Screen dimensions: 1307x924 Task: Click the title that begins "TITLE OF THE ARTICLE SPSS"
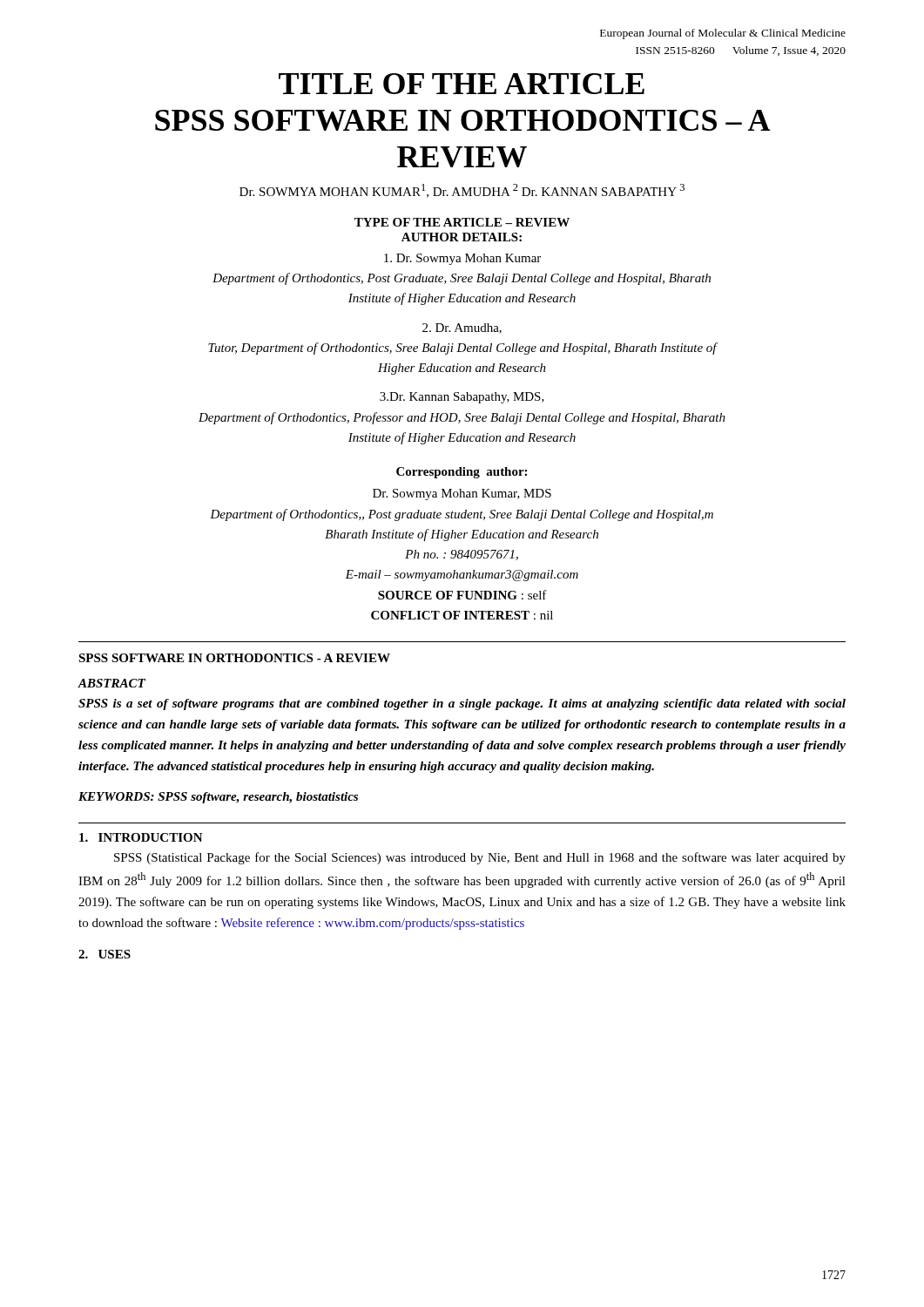[x=462, y=120]
